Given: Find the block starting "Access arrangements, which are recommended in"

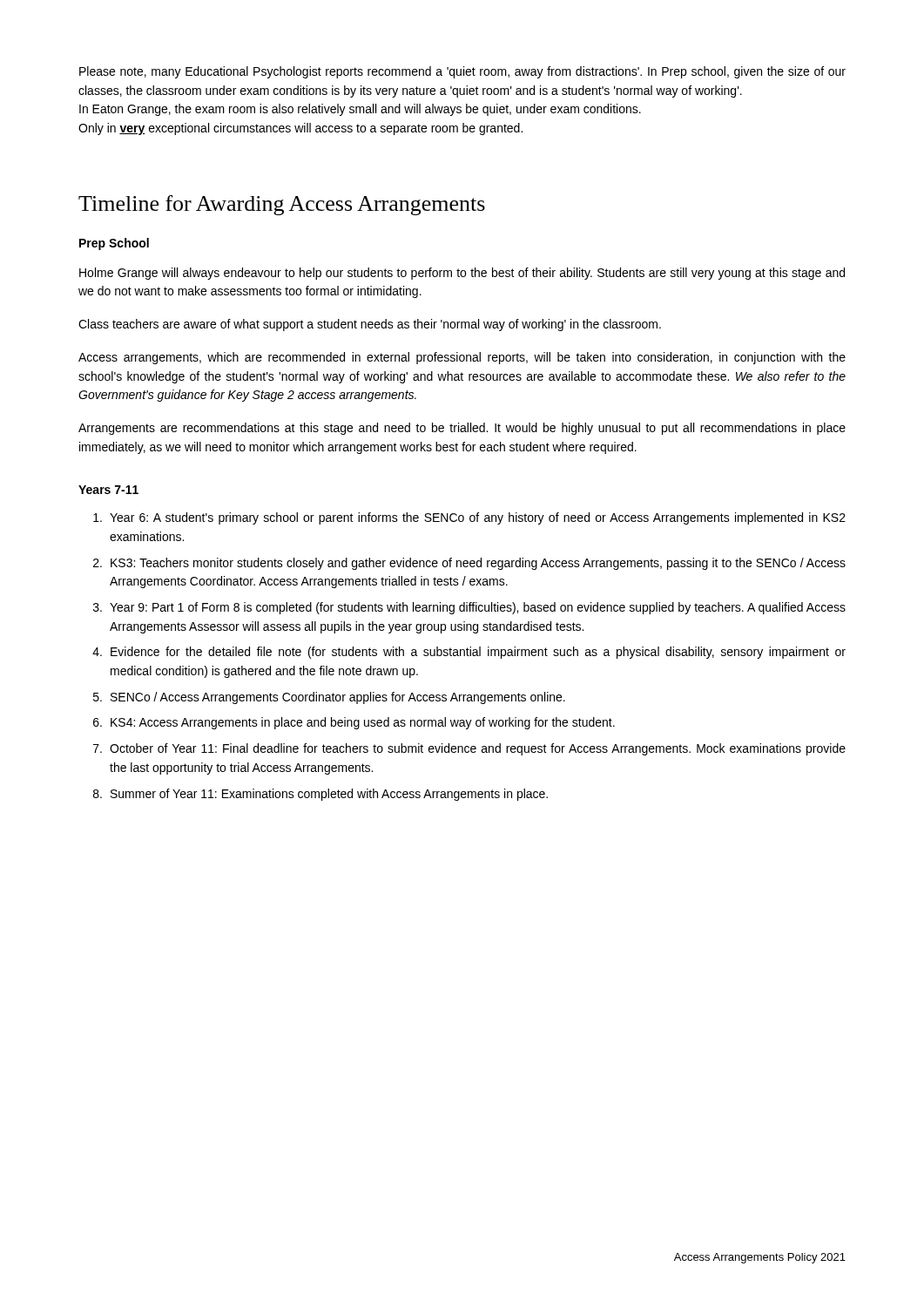Looking at the screenshot, I should pos(462,376).
